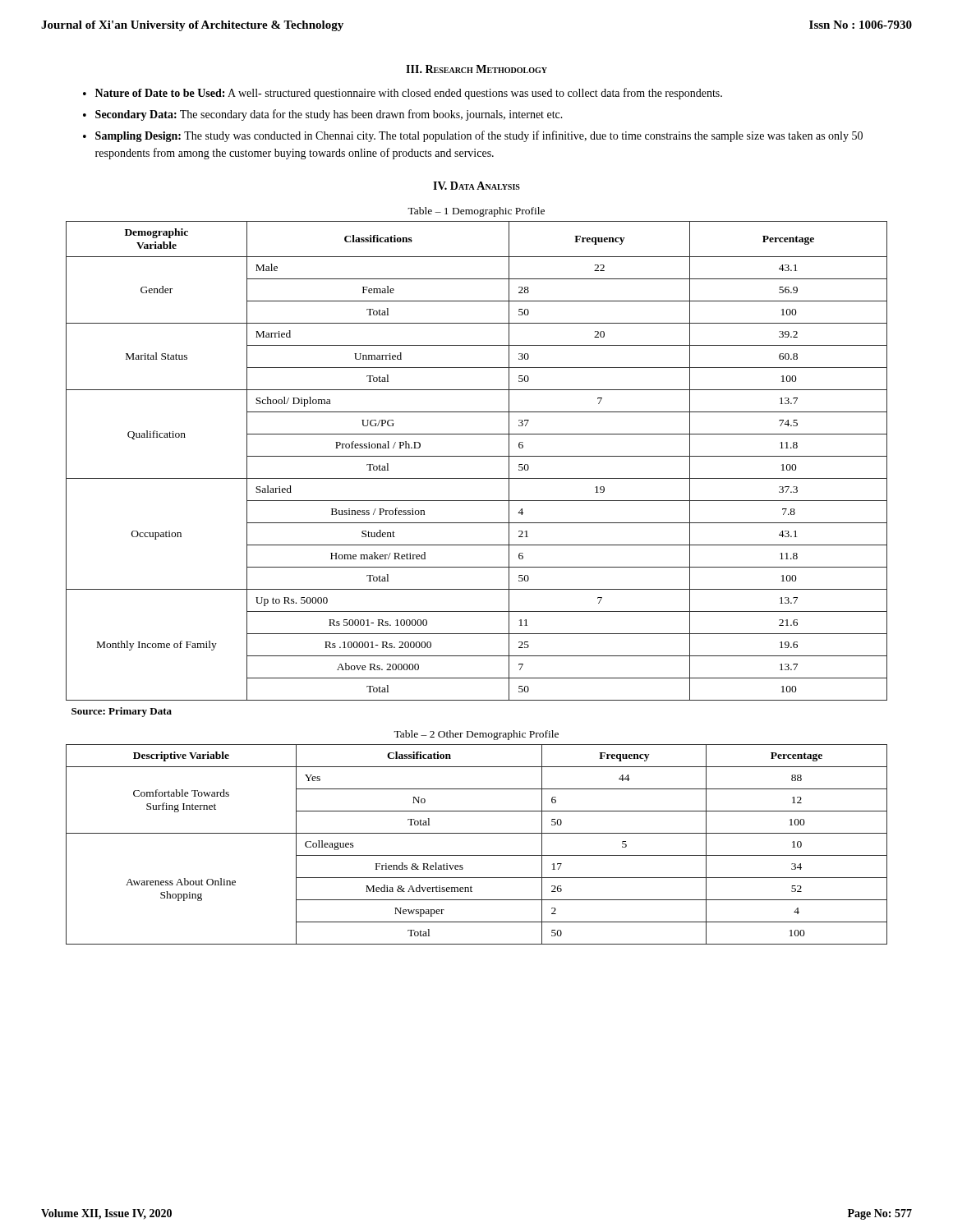Click on the text containing "Source: Primary Data"

tap(119, 711)
